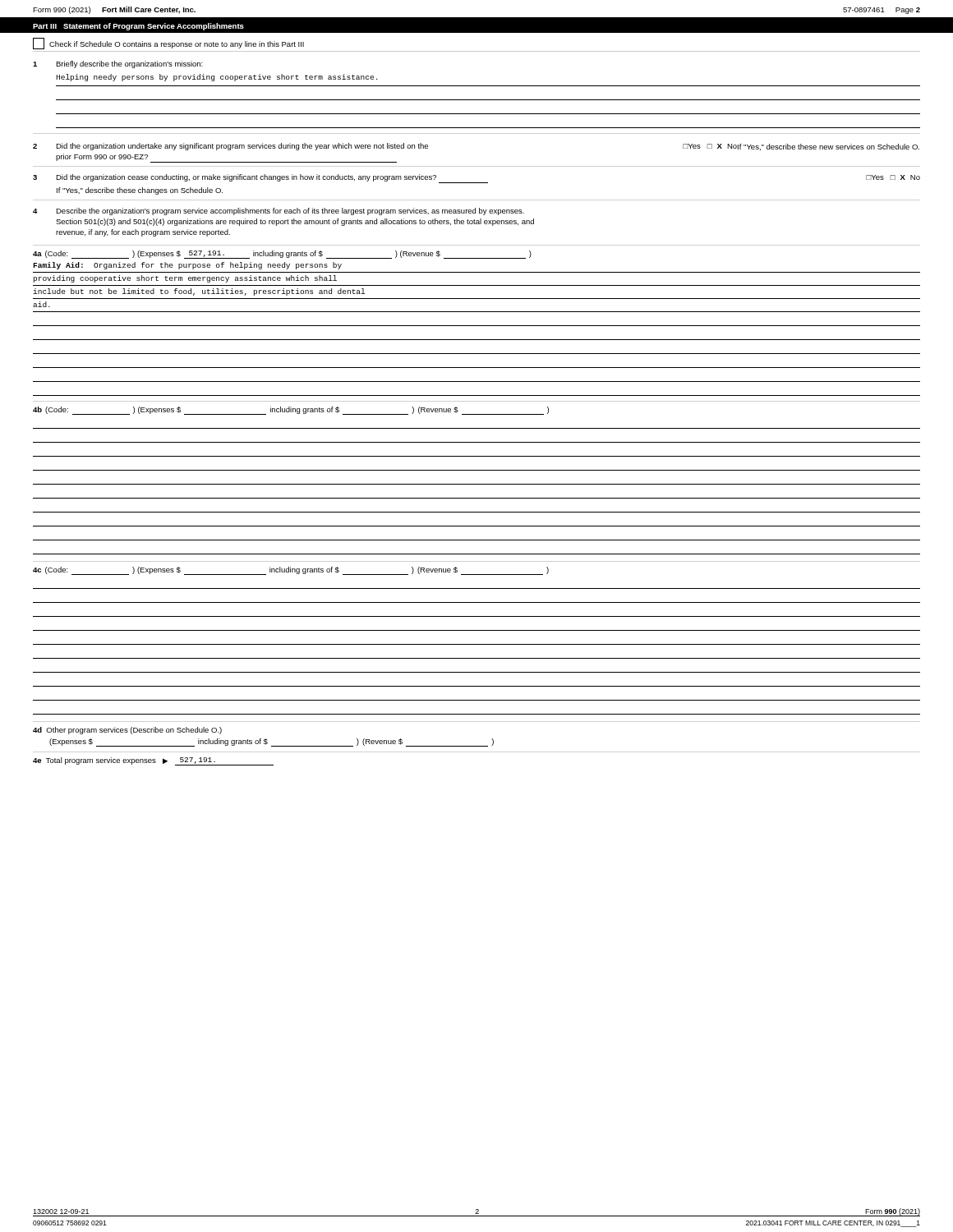Point to the text block starting "Part III Statement of Program Service"
This screenshot has height=1232, width=953.
(x=138, y=26)
